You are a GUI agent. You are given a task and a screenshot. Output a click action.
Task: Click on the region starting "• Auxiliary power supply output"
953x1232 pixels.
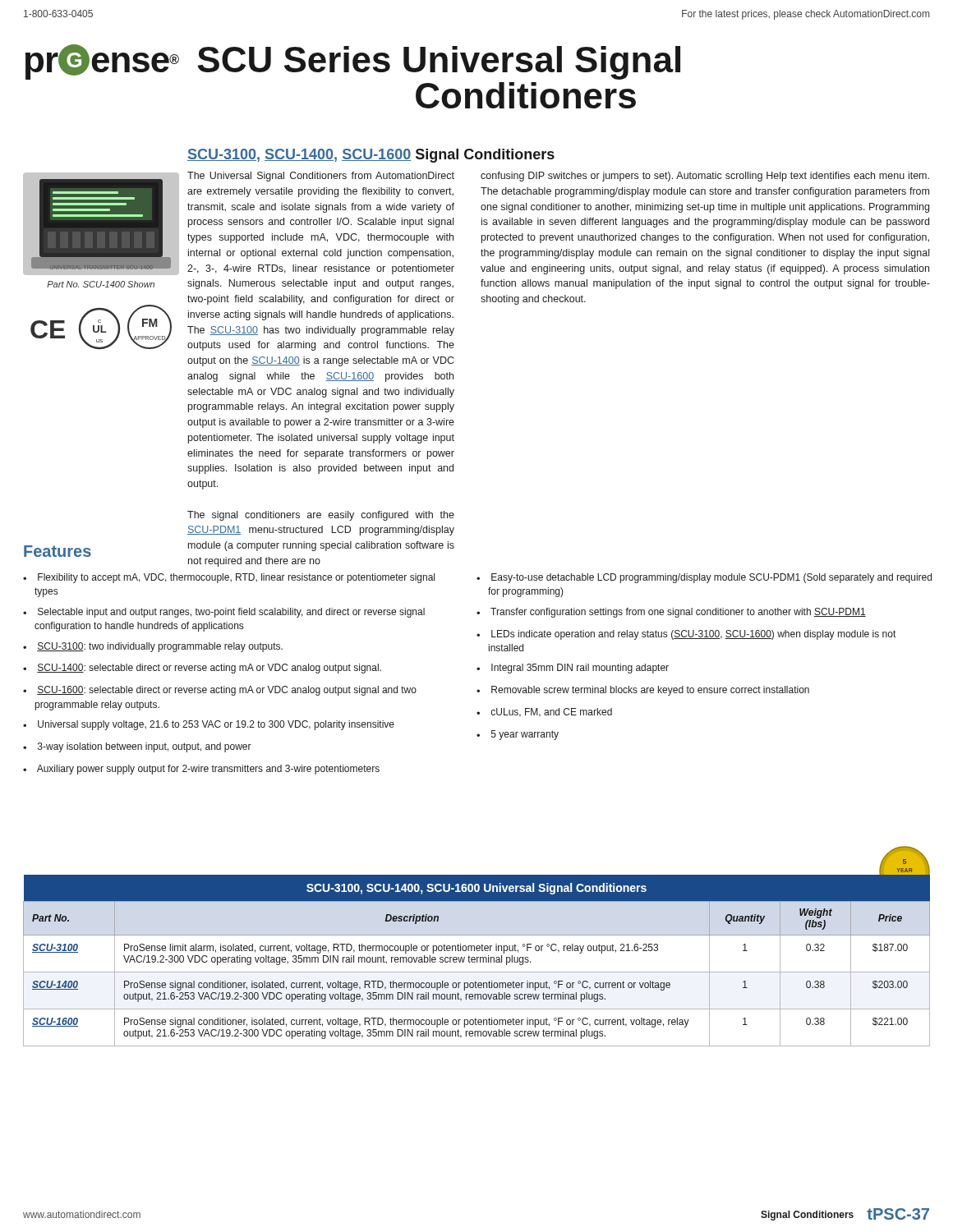click(x=201, y=770)
